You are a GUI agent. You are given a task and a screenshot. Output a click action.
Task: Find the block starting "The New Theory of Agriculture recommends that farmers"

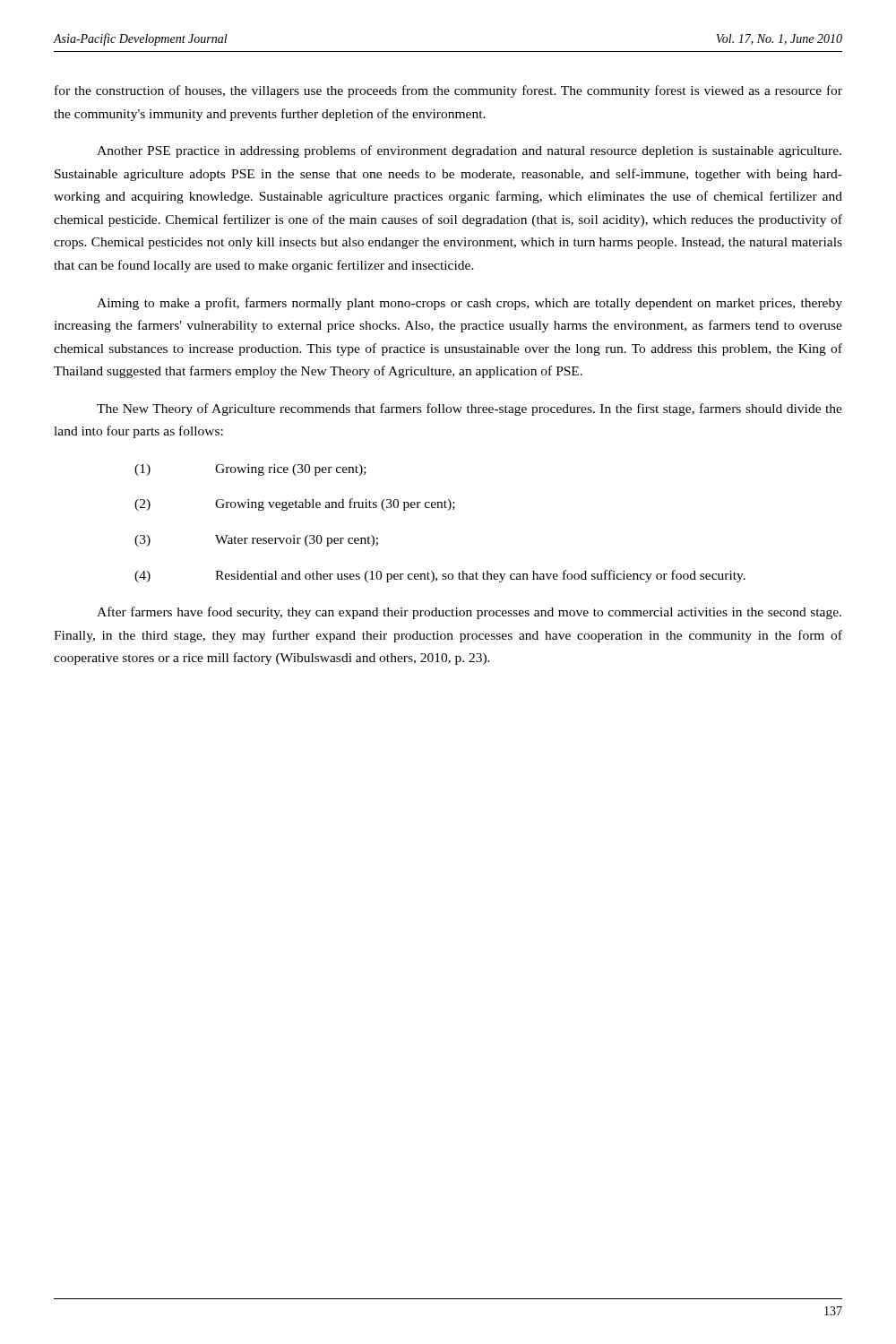point(448,420)
